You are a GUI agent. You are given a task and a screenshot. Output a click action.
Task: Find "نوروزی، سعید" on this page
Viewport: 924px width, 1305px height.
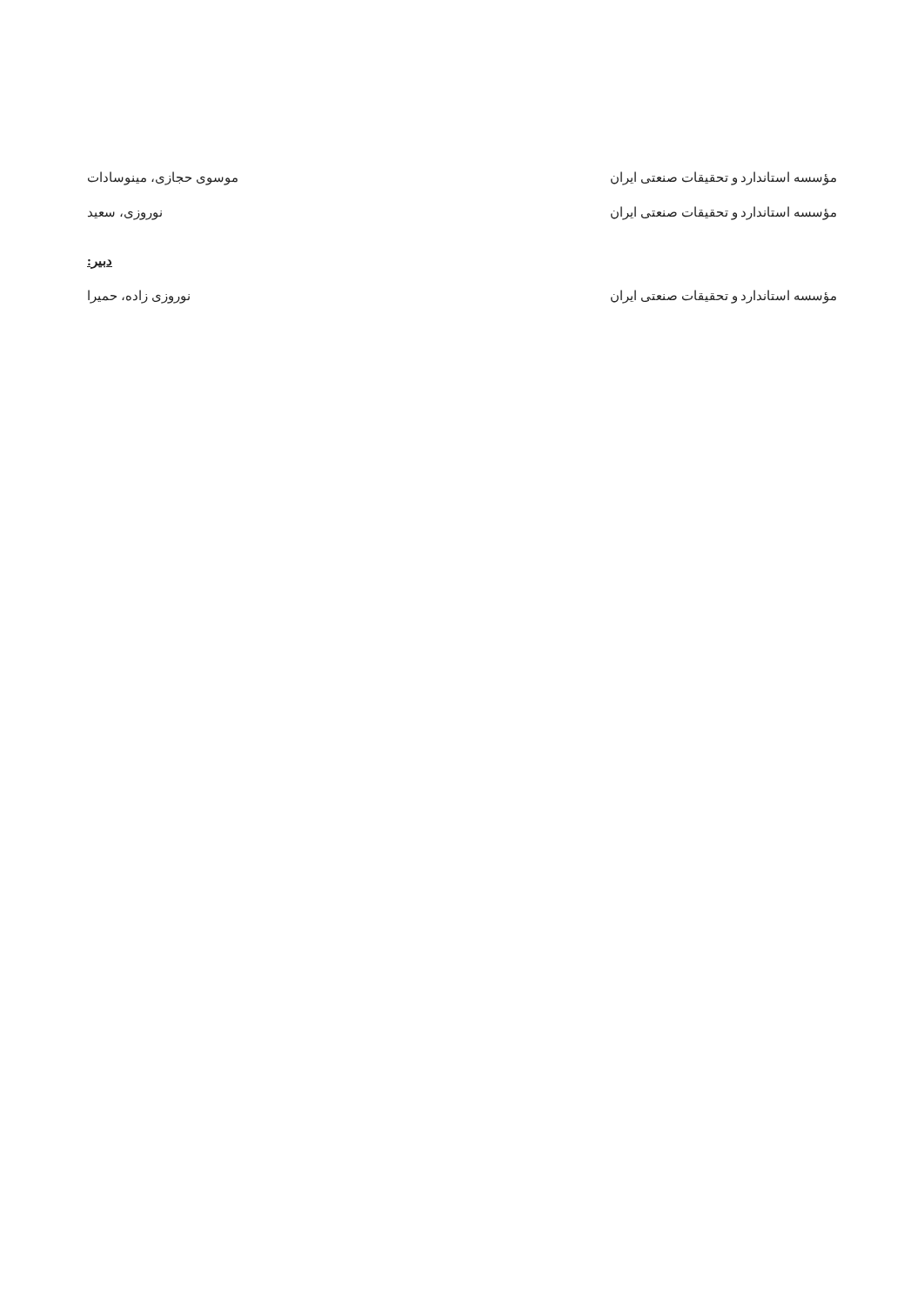coord(125,212)
